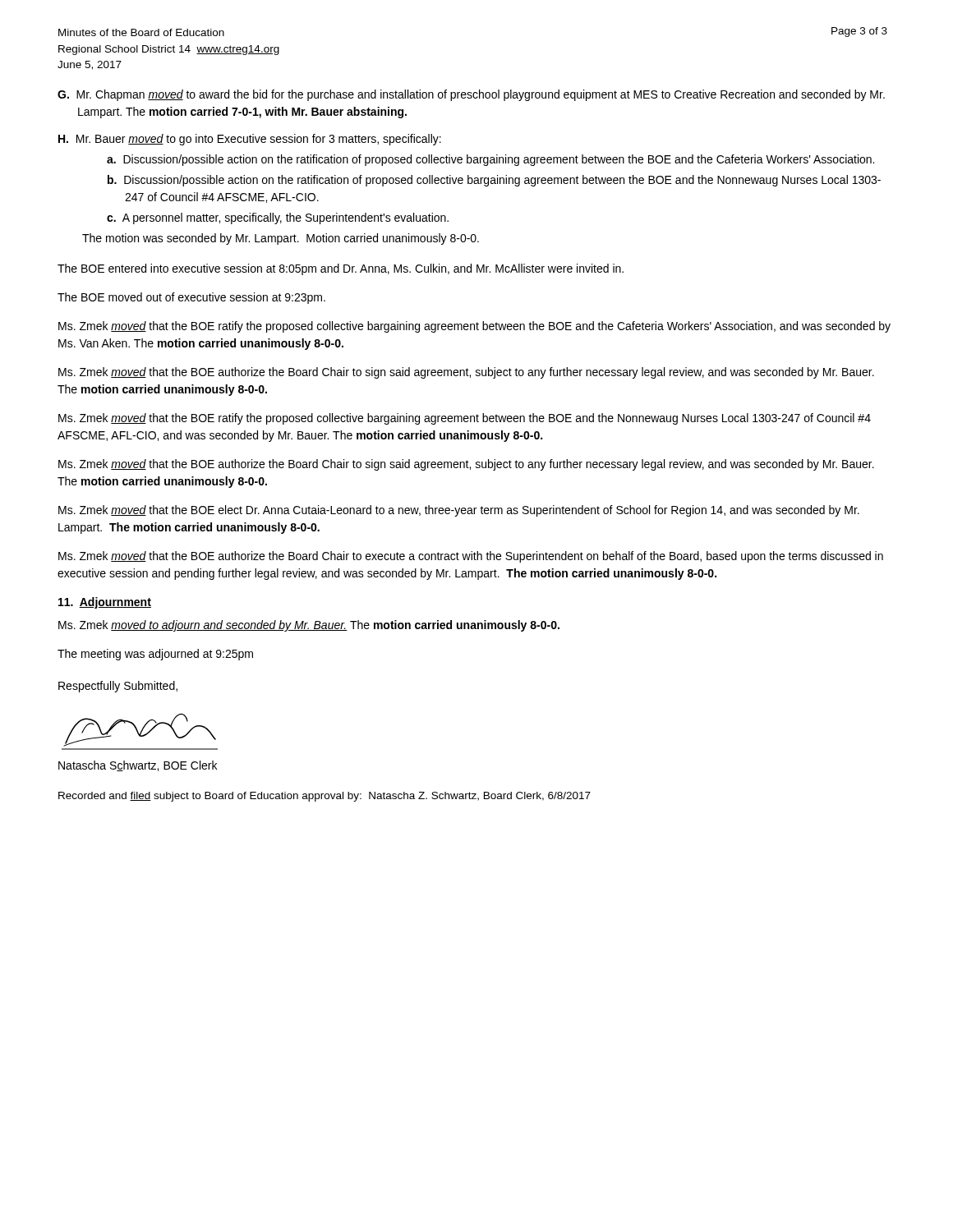This screenshot has height=1232, width=953.
Task: Locate the list item that says "H. Mr. Bauer"
Action: click(x=250, y=139)
